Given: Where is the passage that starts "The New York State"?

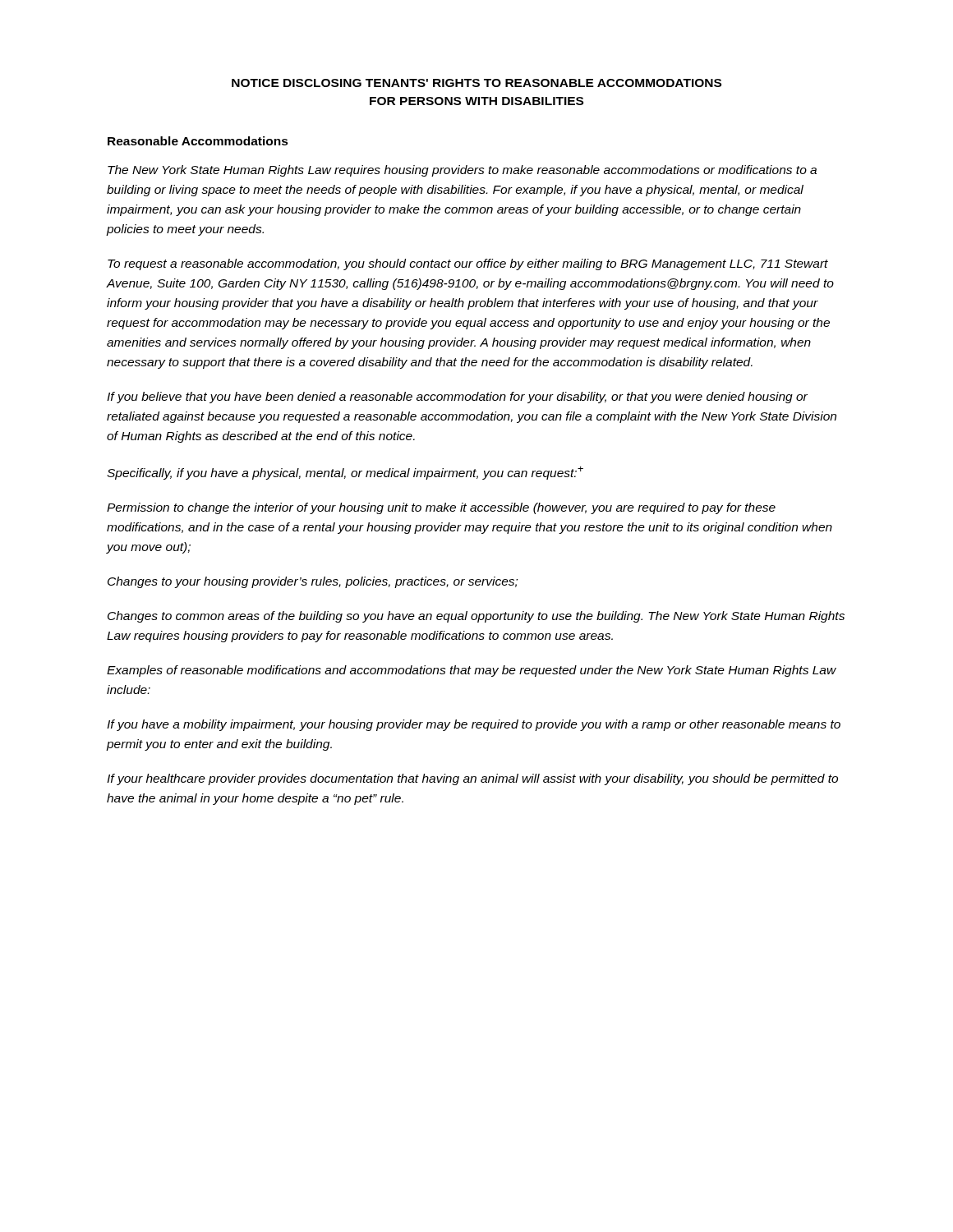Looking at the screenshot, I should 476,200.
